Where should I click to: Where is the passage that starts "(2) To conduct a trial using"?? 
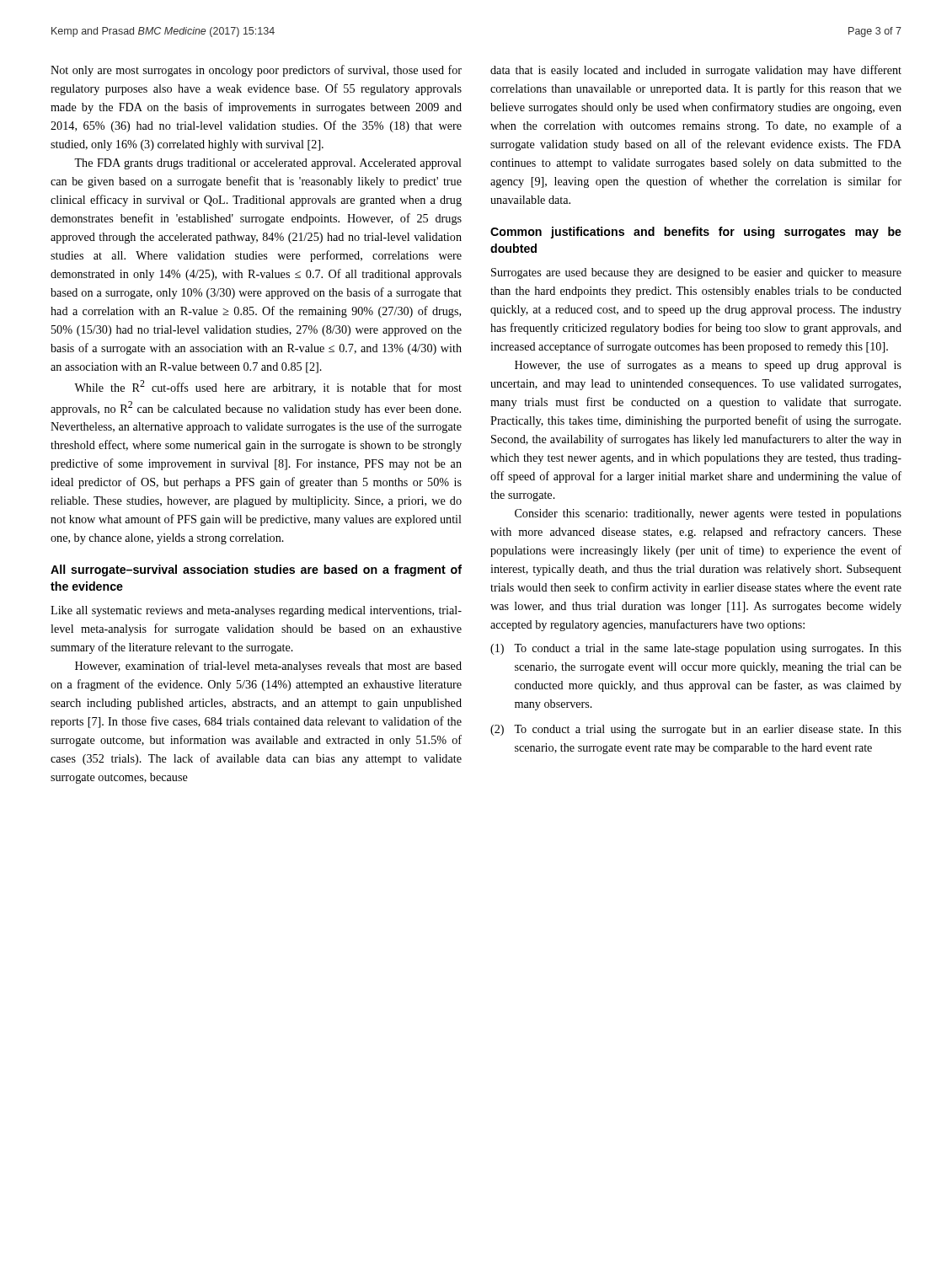696,738
